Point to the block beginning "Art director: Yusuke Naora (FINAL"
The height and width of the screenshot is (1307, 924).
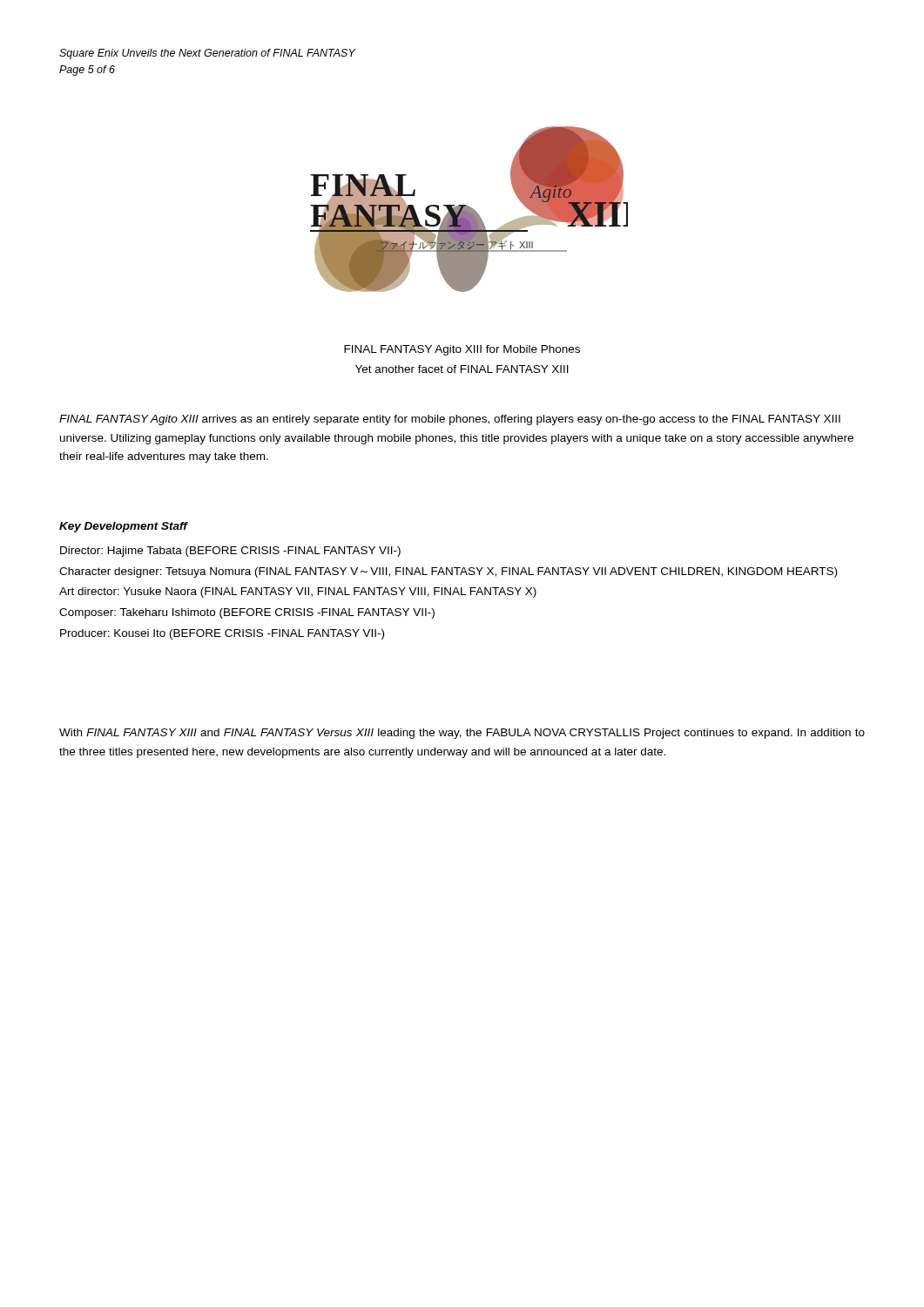click(298, 591)
